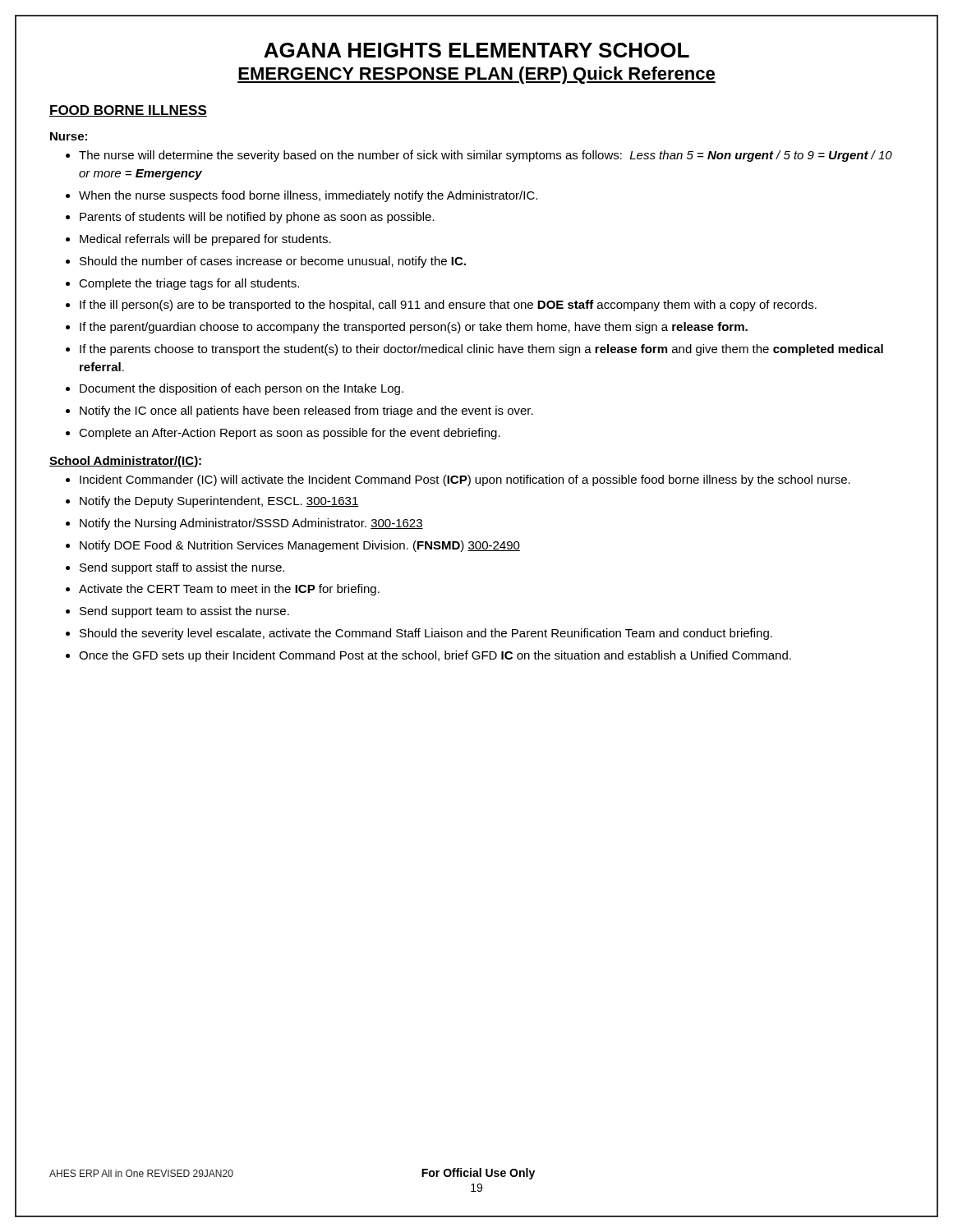Click on the text block starting "Parents of students will"
The image size is (953, 1232).
(x=257, y=217)
